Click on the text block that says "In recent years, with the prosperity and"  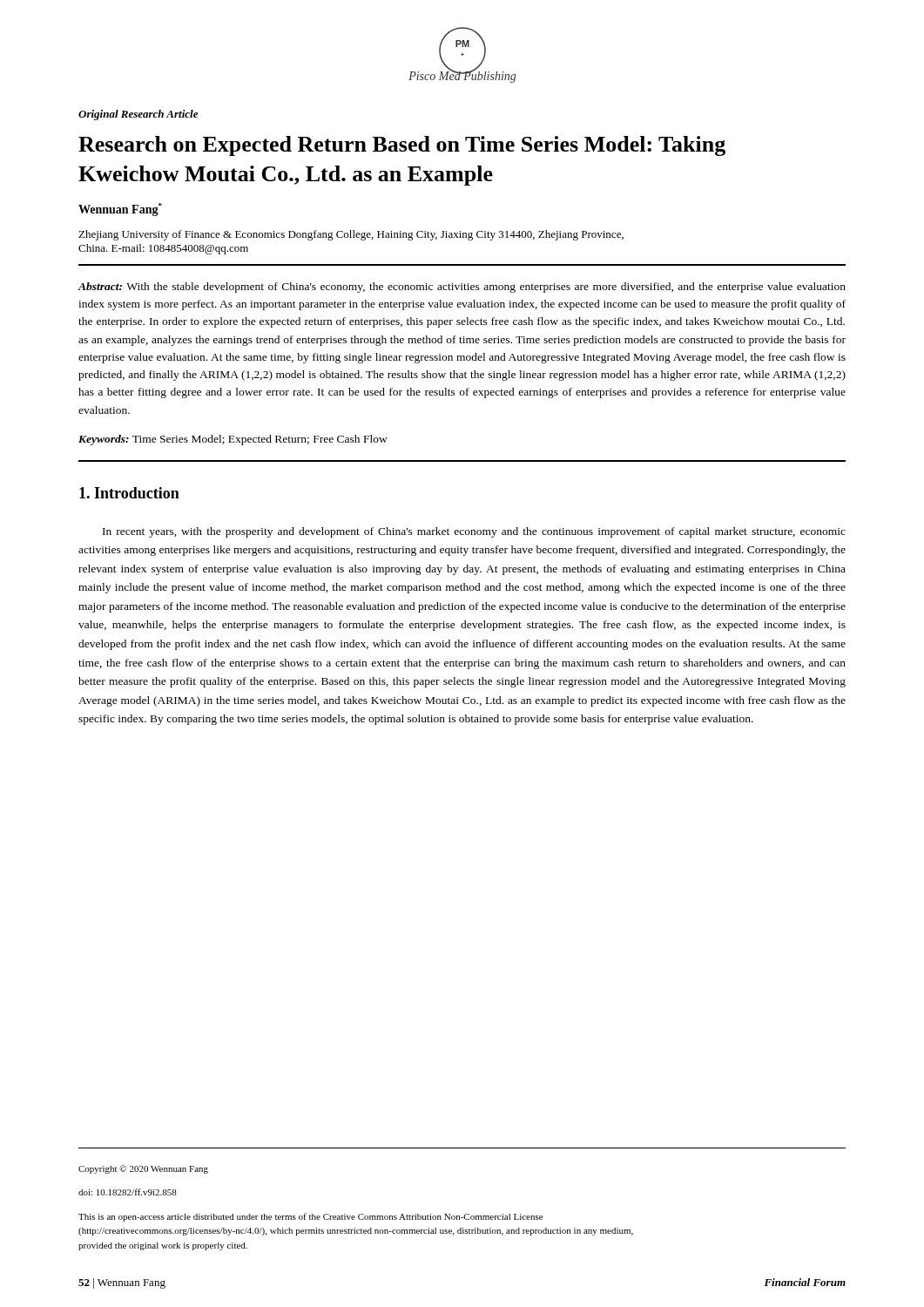tap(462, 625)
